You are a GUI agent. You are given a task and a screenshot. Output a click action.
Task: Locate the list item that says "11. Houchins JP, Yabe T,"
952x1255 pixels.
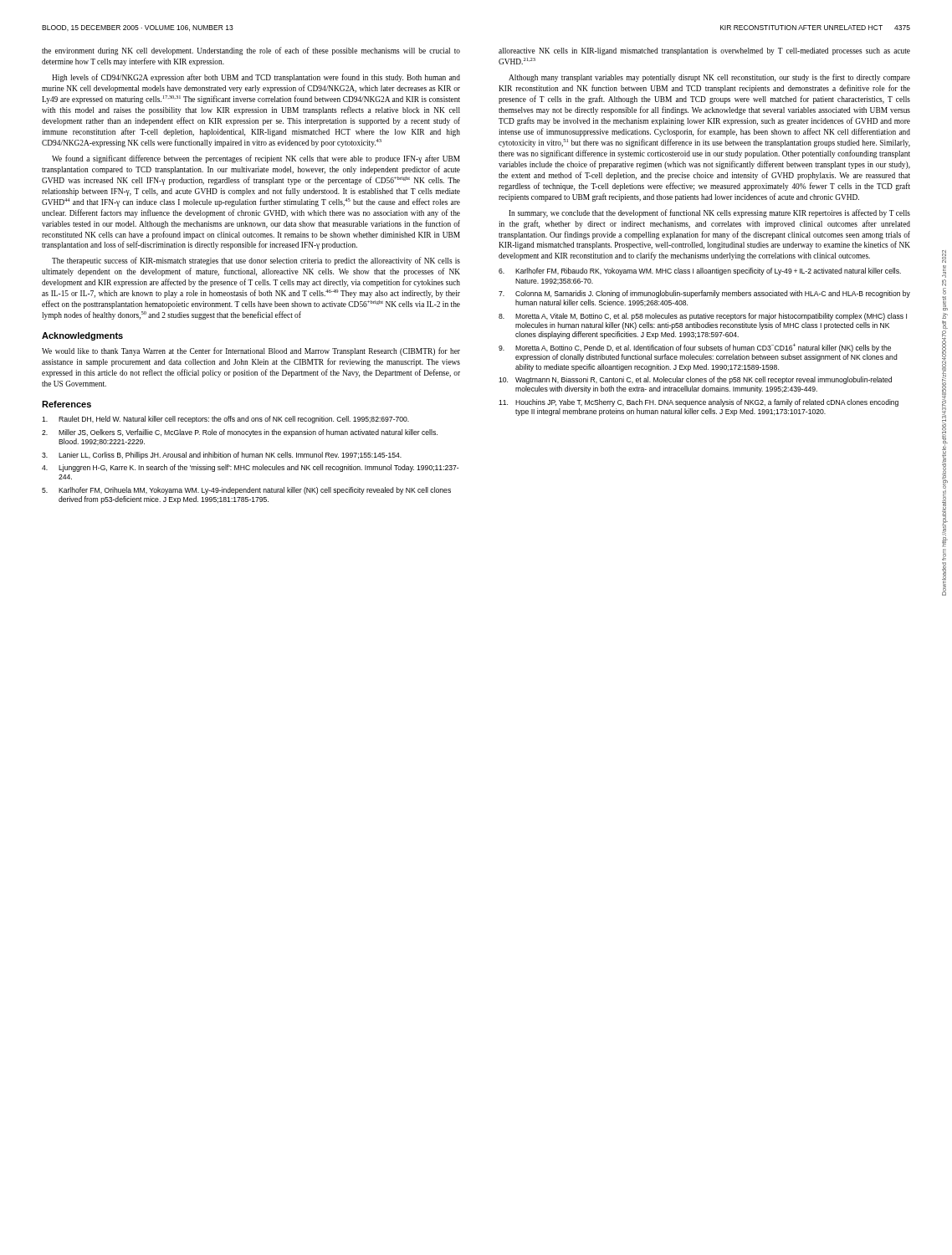pyautogui.click(x=704, y=407)
